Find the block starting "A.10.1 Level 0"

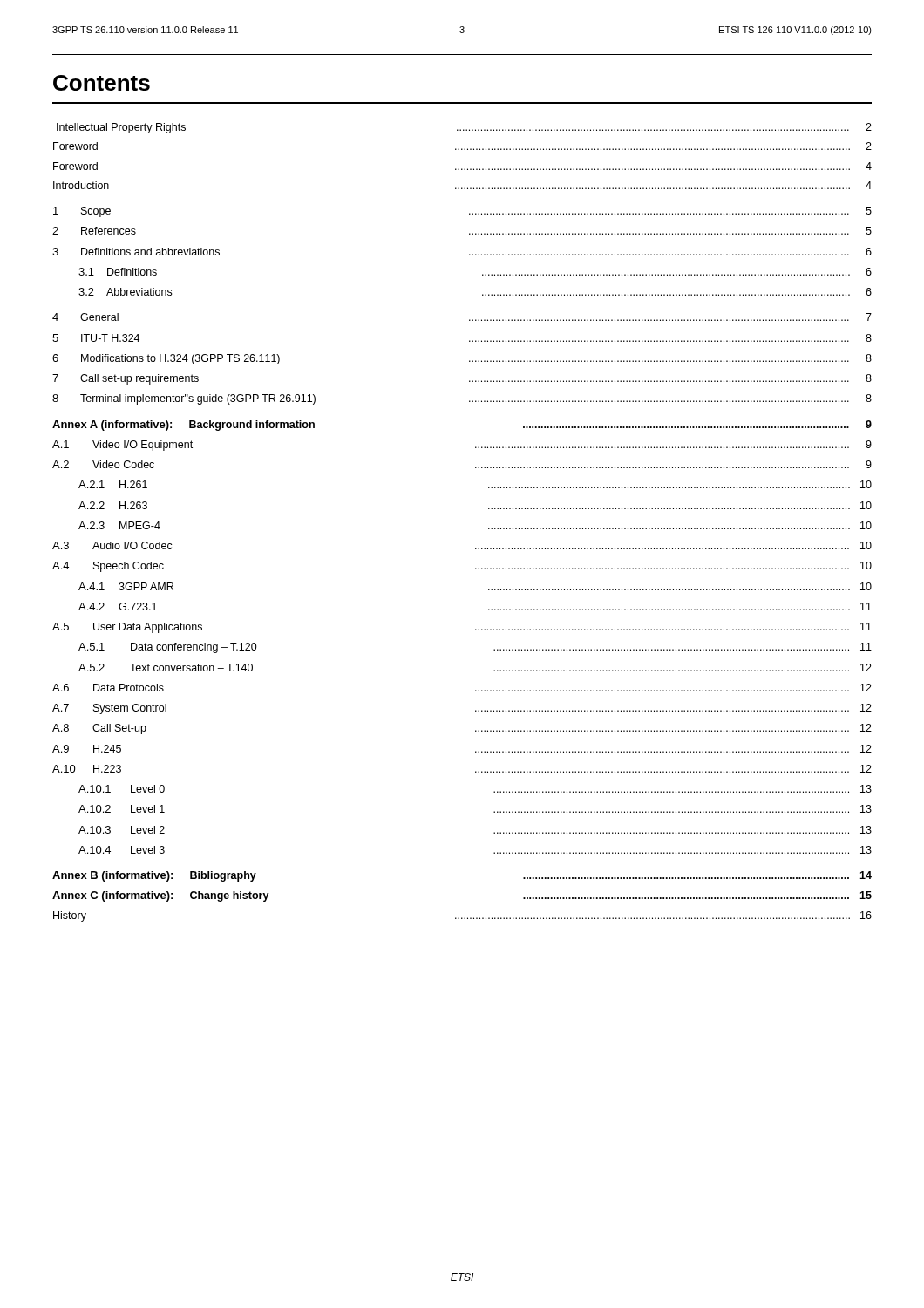coord(92,789)
